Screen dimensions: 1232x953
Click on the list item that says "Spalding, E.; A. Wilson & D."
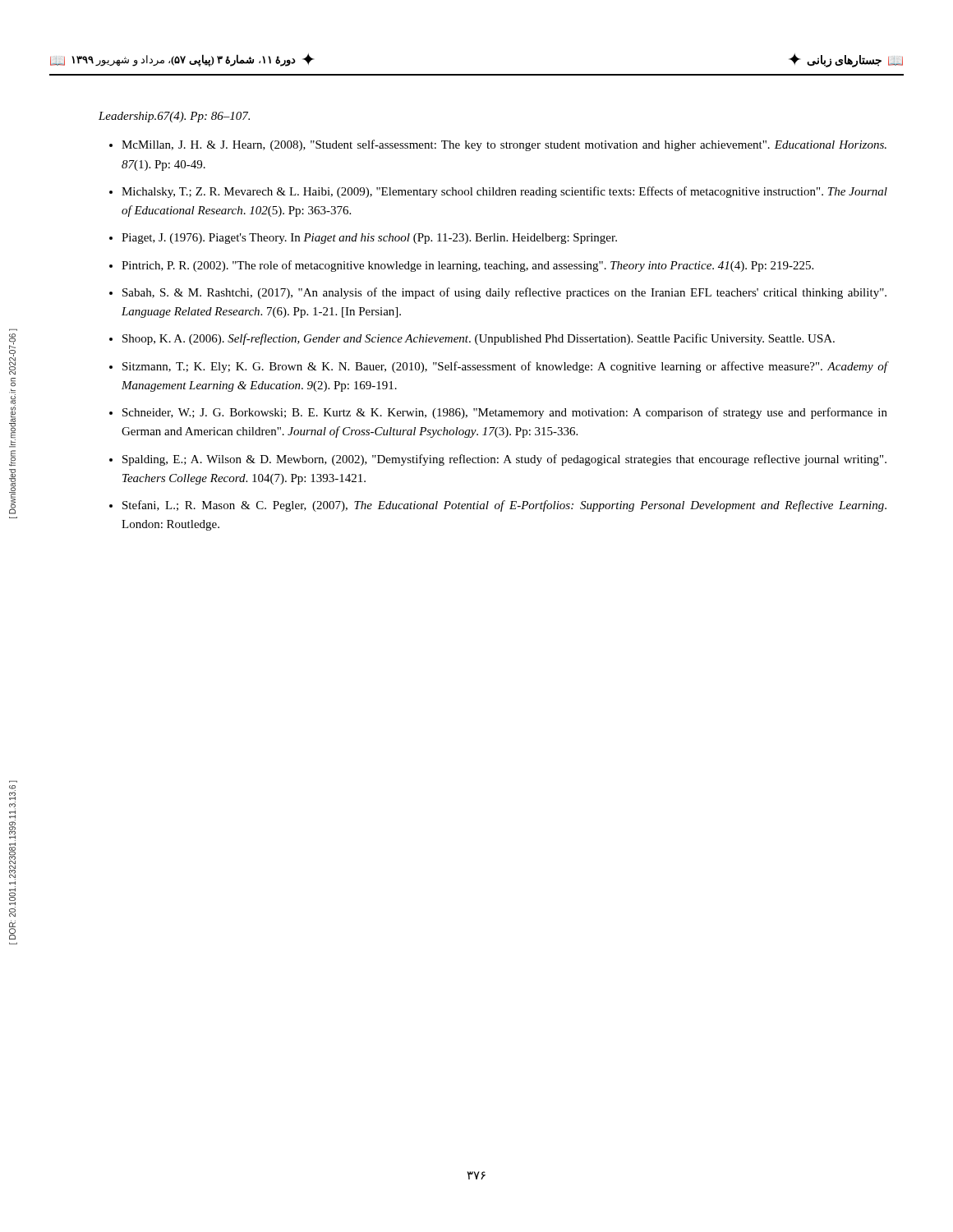pos(504,468)
